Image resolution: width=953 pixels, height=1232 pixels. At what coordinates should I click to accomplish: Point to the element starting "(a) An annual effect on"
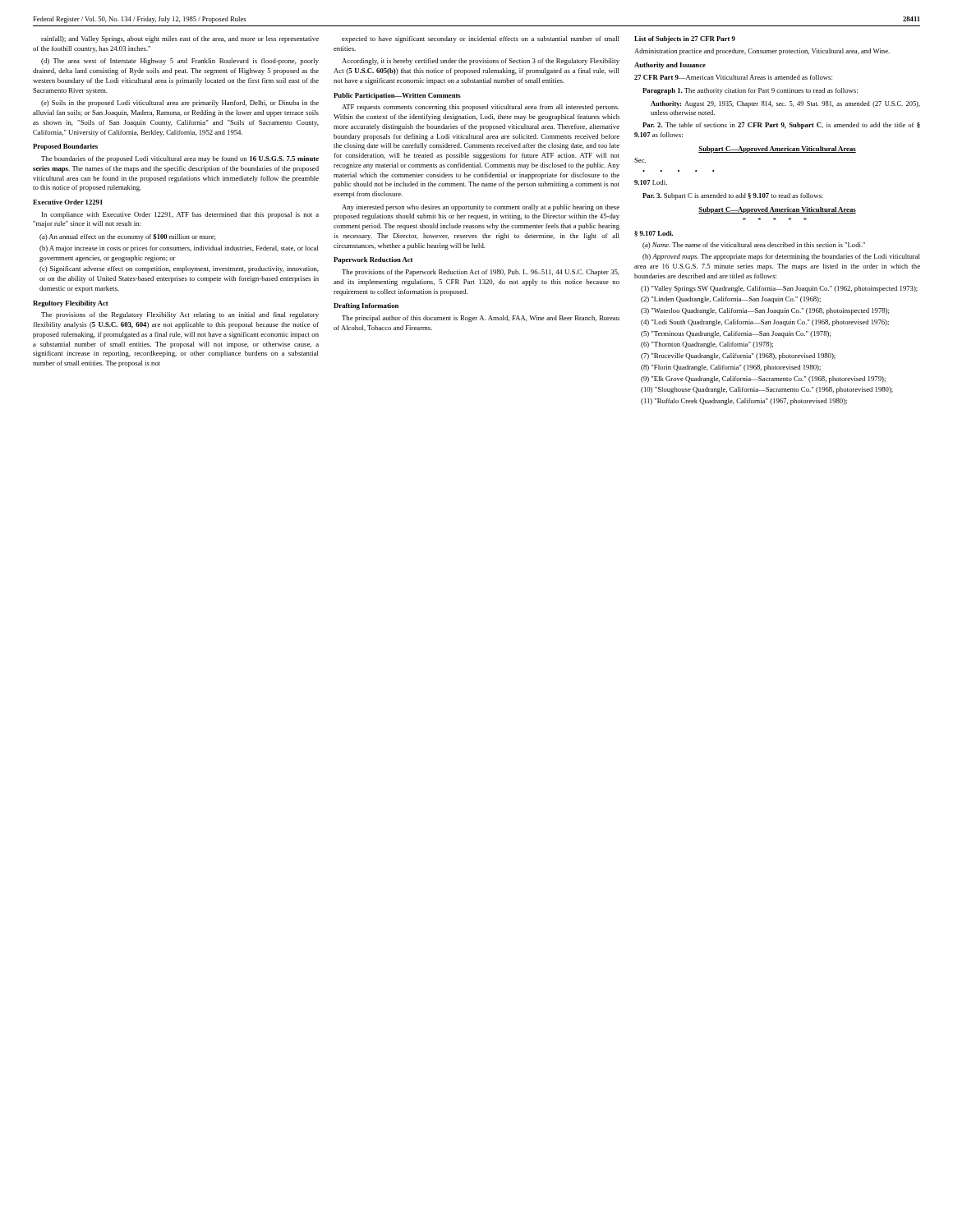(176, 237)
